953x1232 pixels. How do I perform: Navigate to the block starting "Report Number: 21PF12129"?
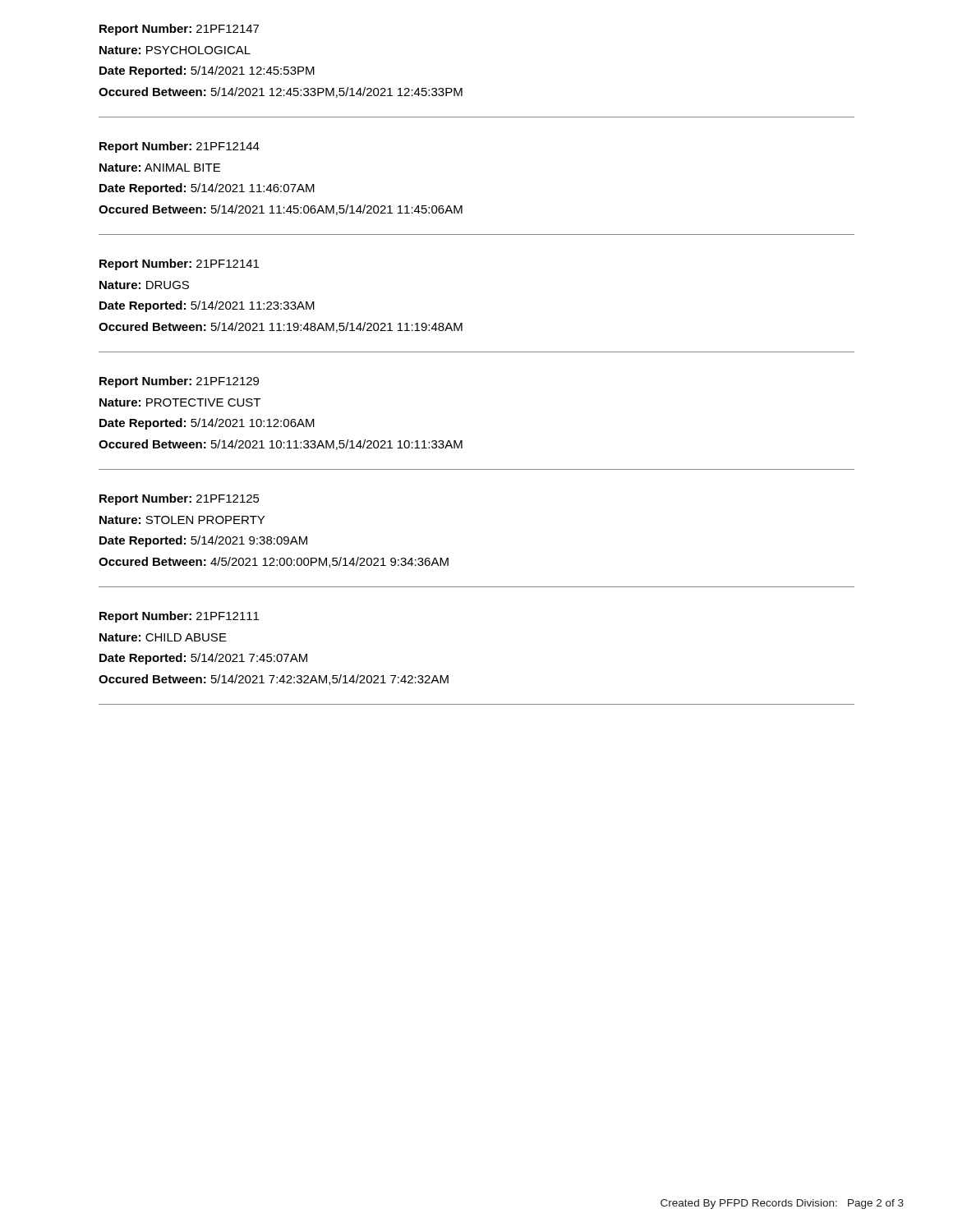(179, 382)
